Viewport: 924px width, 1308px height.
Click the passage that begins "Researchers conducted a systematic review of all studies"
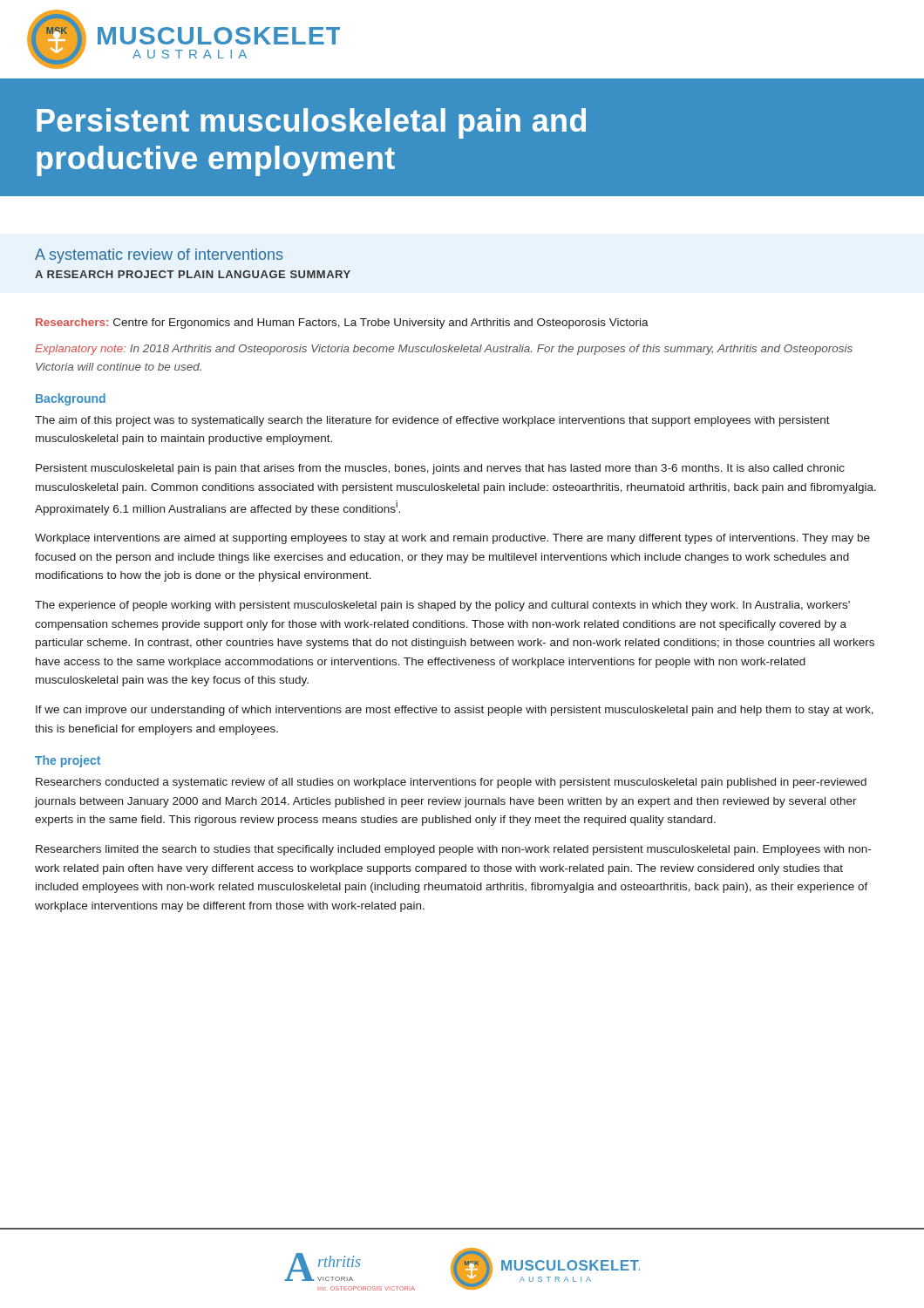pos(451,801)
